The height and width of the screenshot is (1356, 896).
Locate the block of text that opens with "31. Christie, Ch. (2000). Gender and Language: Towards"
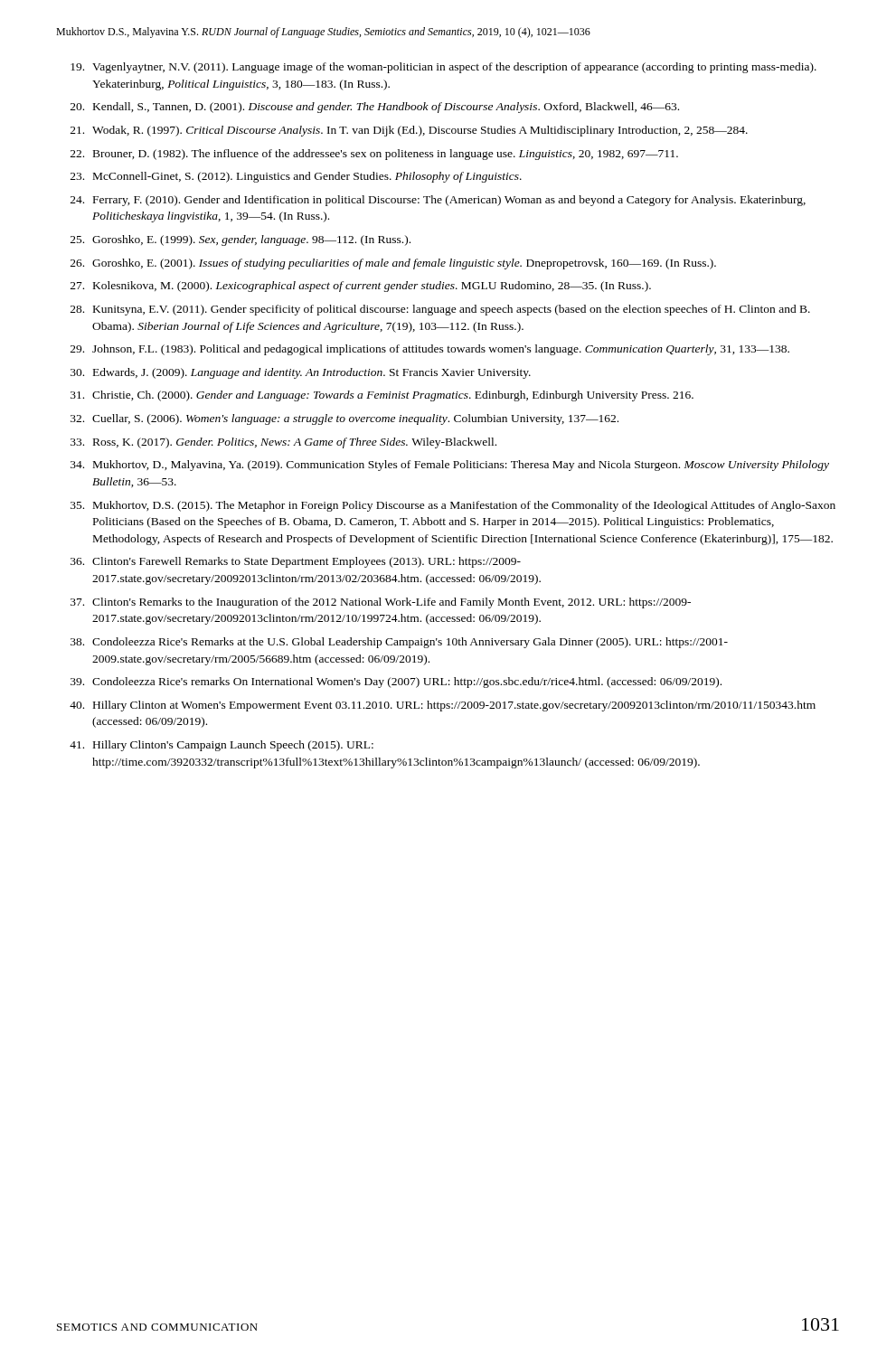point(448,396)
